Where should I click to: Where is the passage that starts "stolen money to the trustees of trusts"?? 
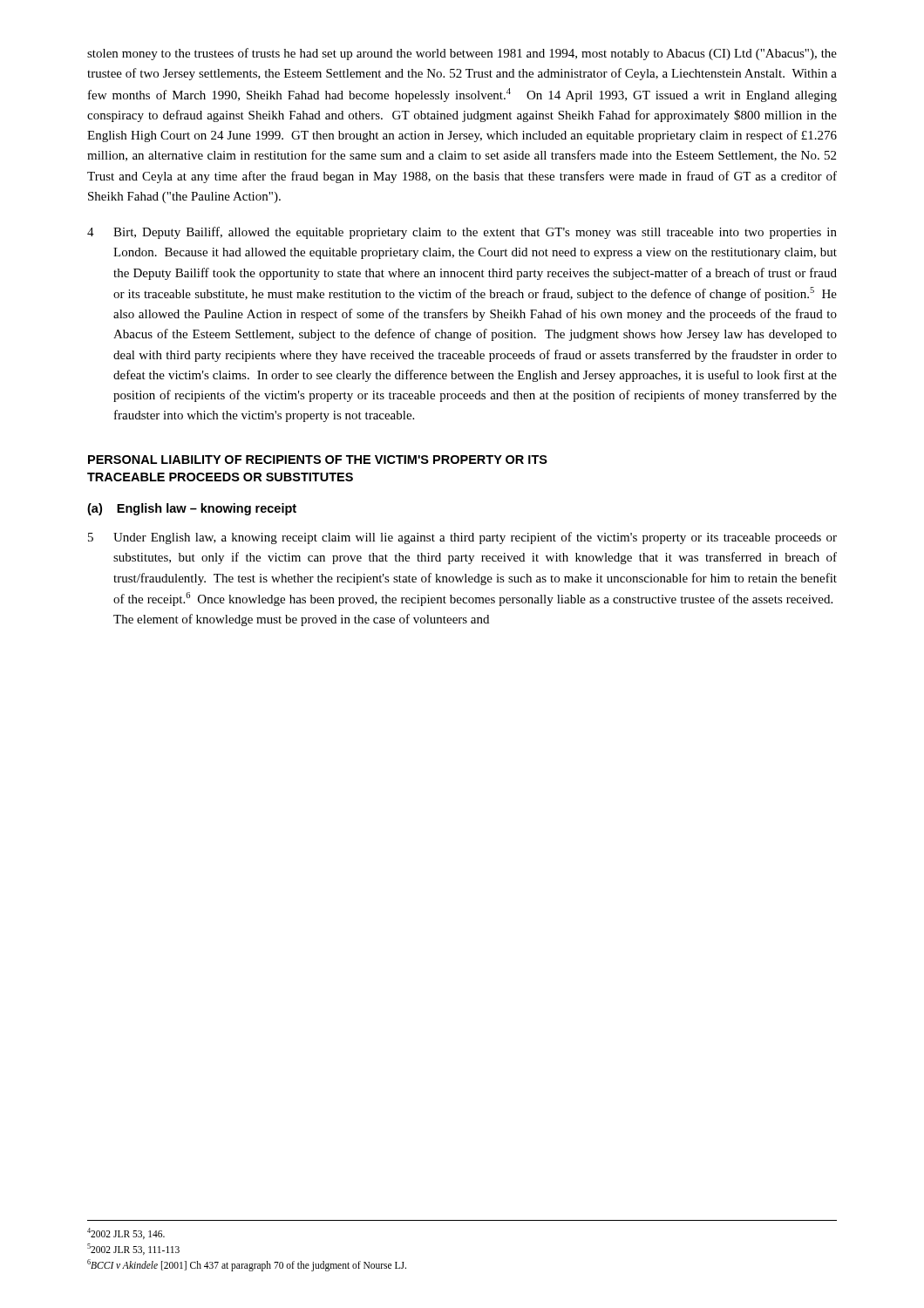pyautogui.click(x=462, y=125)
